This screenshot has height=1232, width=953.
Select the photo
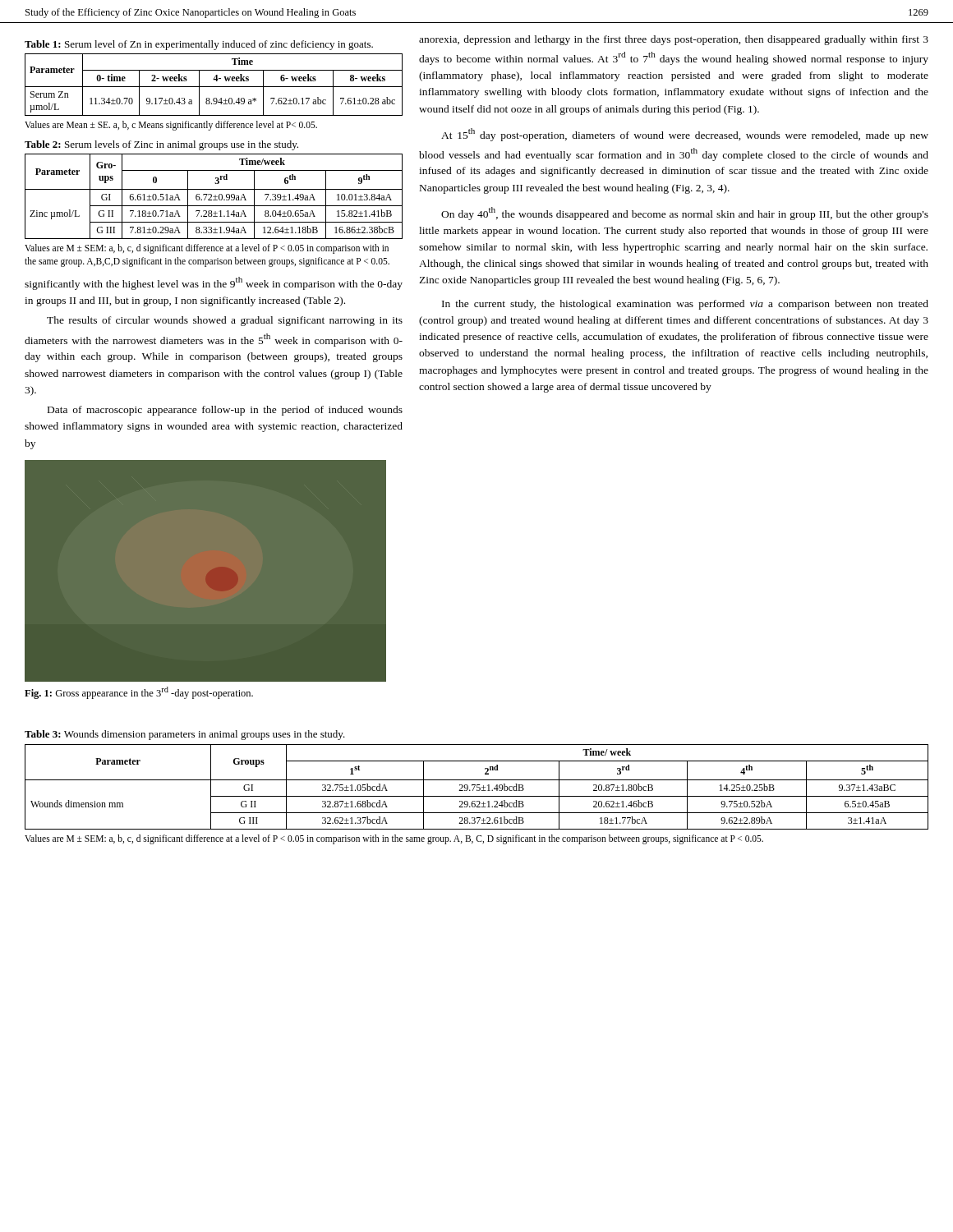pos(205,571)
